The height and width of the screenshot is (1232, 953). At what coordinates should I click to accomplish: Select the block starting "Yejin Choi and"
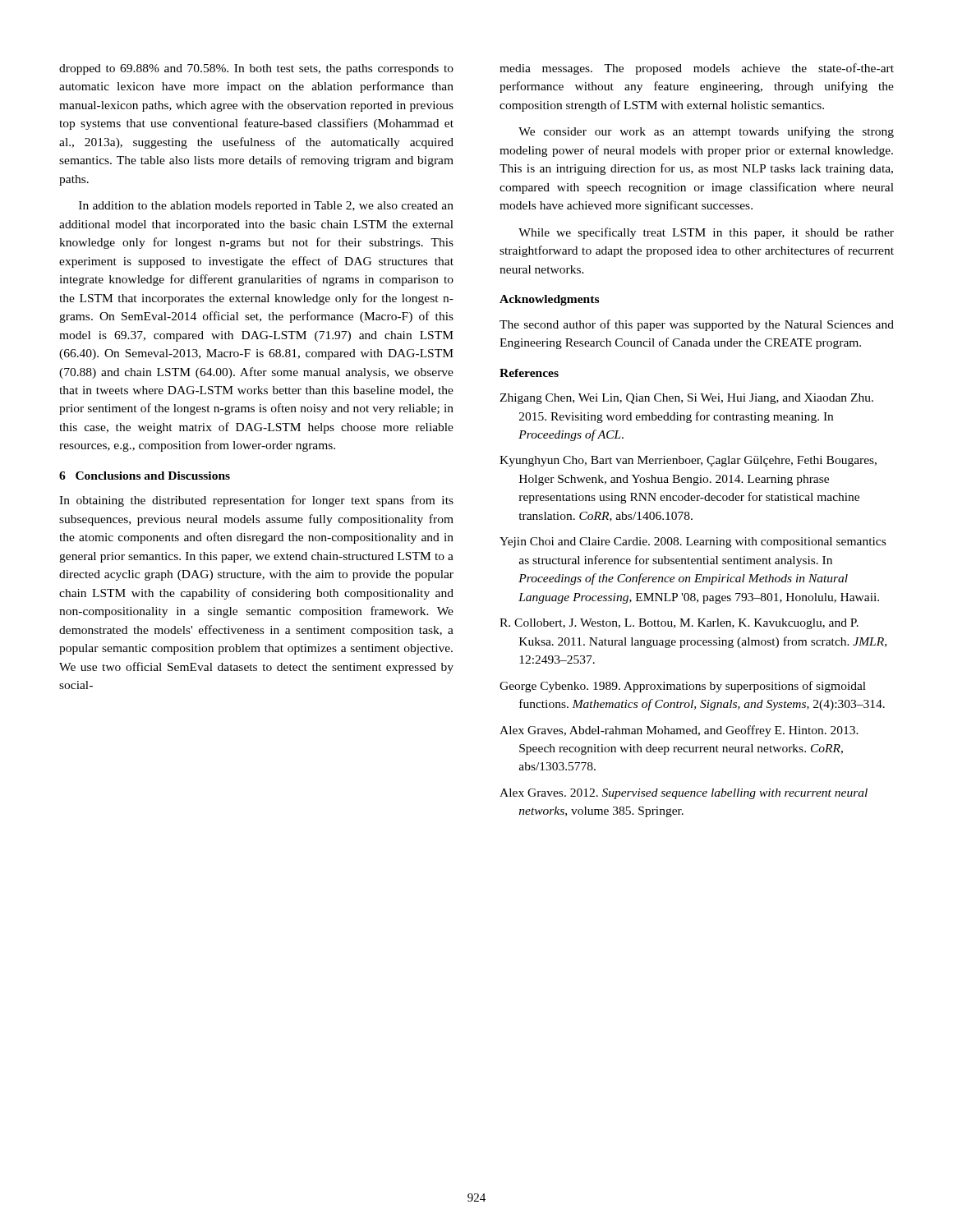[697, 569]
